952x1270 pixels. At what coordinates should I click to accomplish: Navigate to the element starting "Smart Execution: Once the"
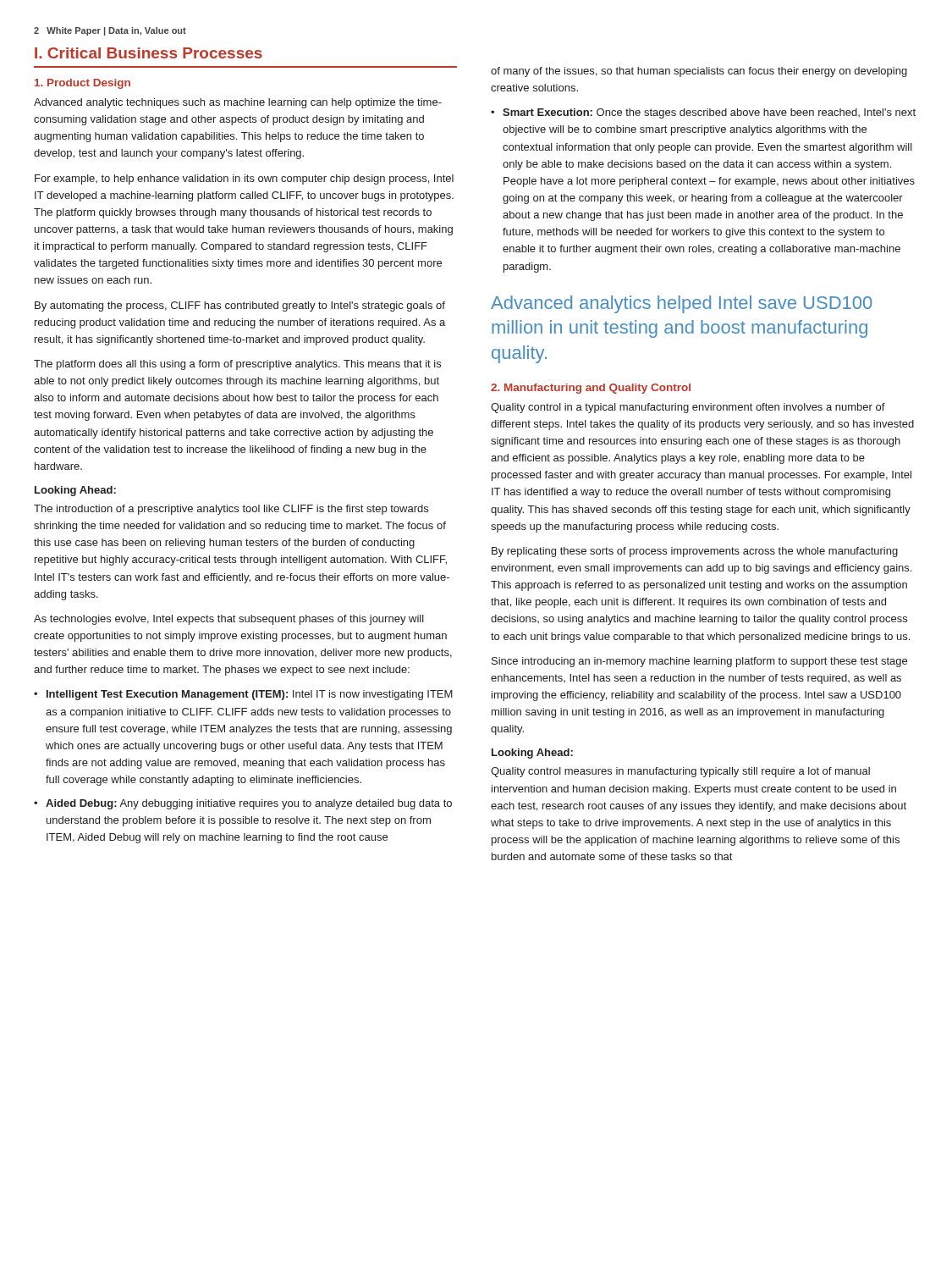709,189
